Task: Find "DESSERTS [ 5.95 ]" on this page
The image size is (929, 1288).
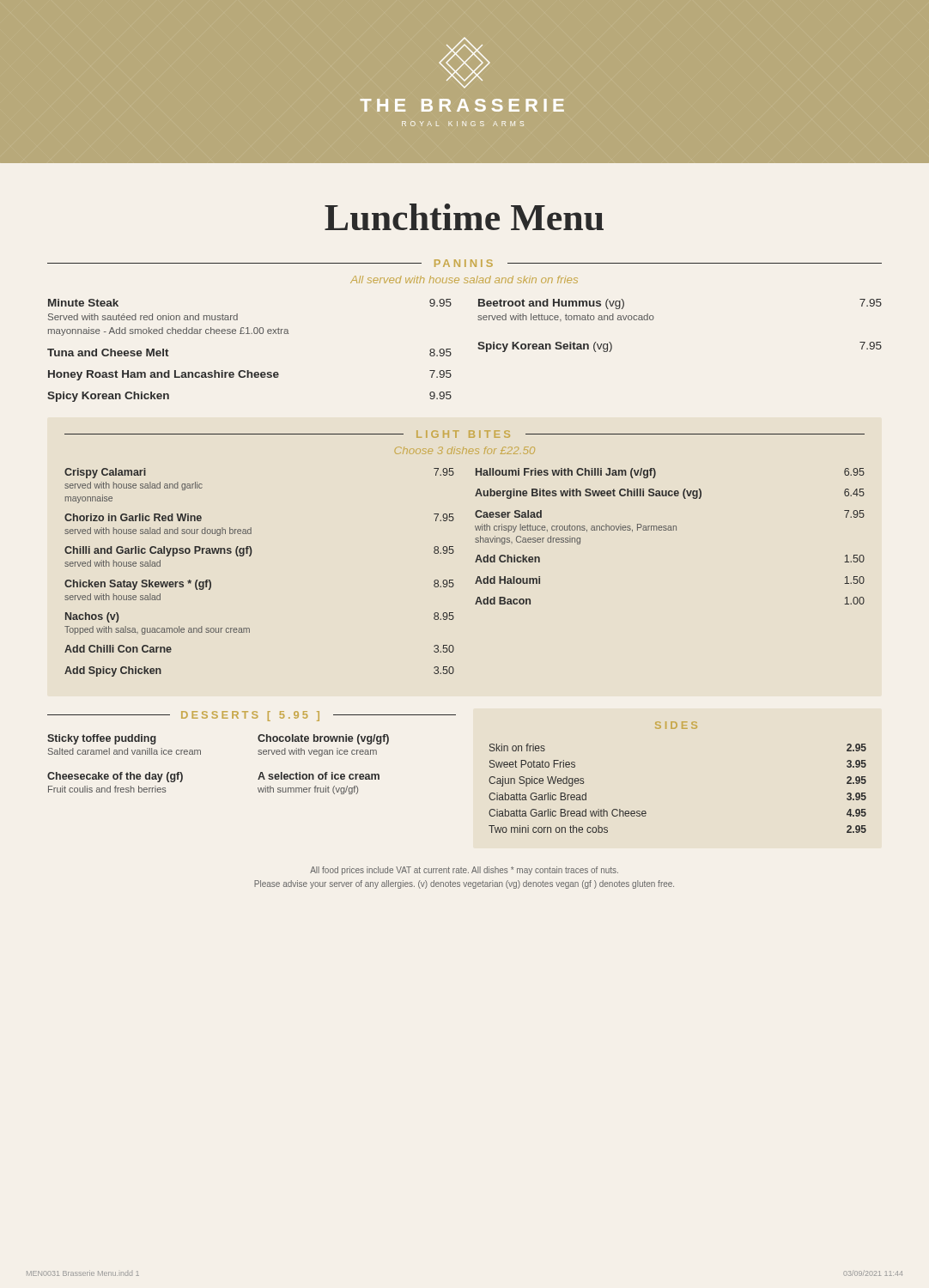Action: 252,715
